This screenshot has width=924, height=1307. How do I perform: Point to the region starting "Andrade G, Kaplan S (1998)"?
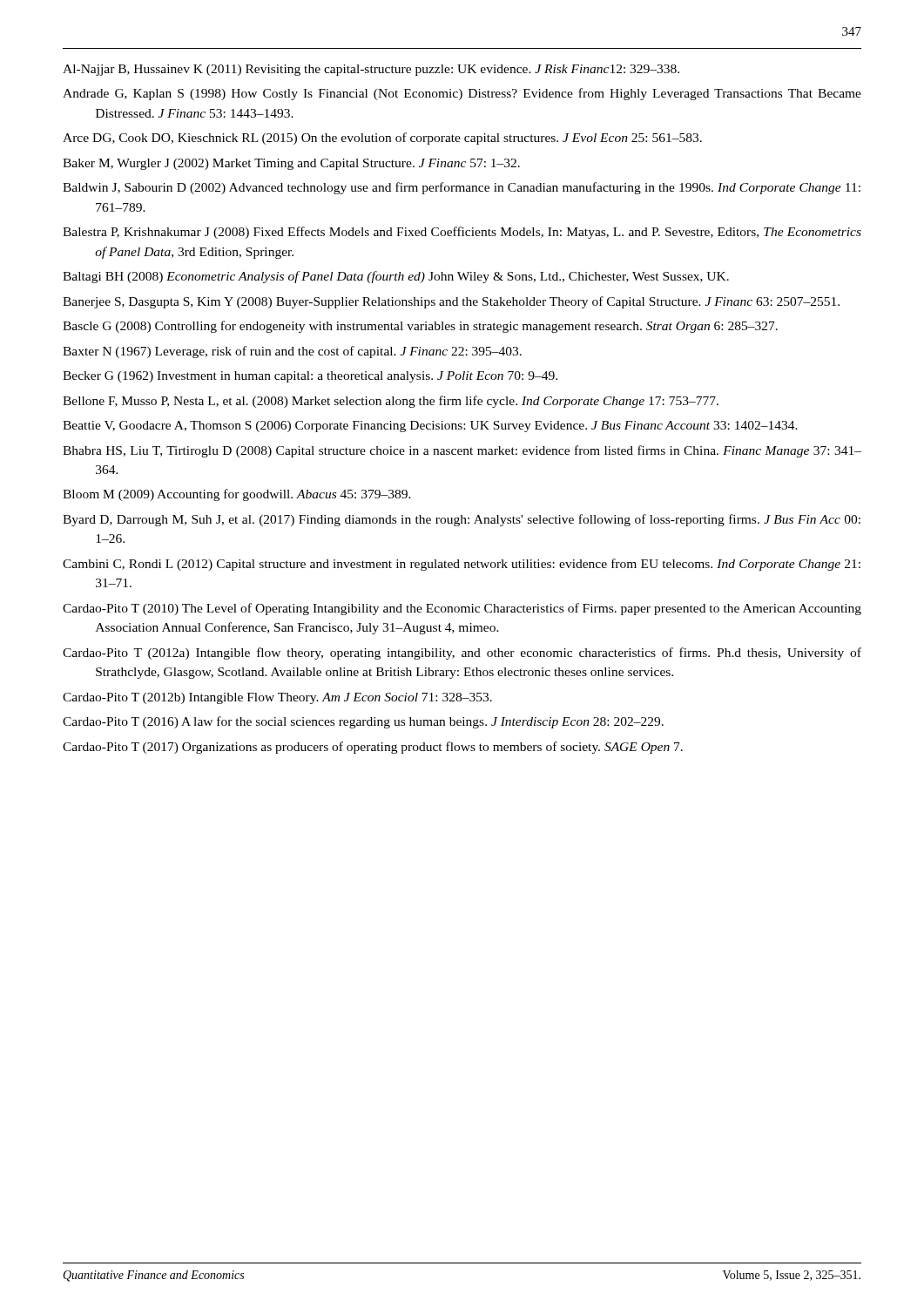click(x=462, y=103)
